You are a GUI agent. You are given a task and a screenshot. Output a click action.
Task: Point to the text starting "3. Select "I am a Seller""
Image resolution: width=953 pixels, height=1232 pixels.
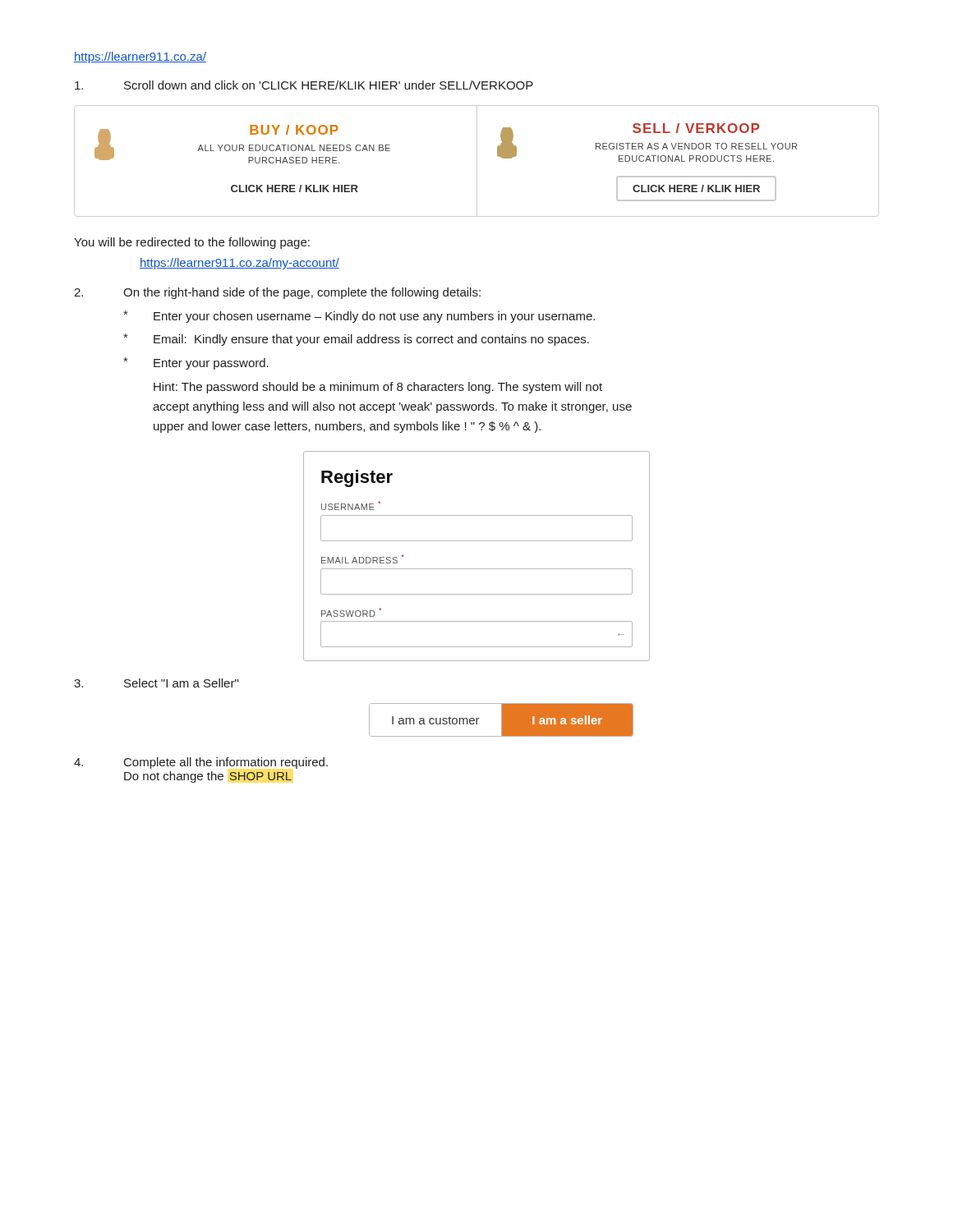tap(156, 683)
